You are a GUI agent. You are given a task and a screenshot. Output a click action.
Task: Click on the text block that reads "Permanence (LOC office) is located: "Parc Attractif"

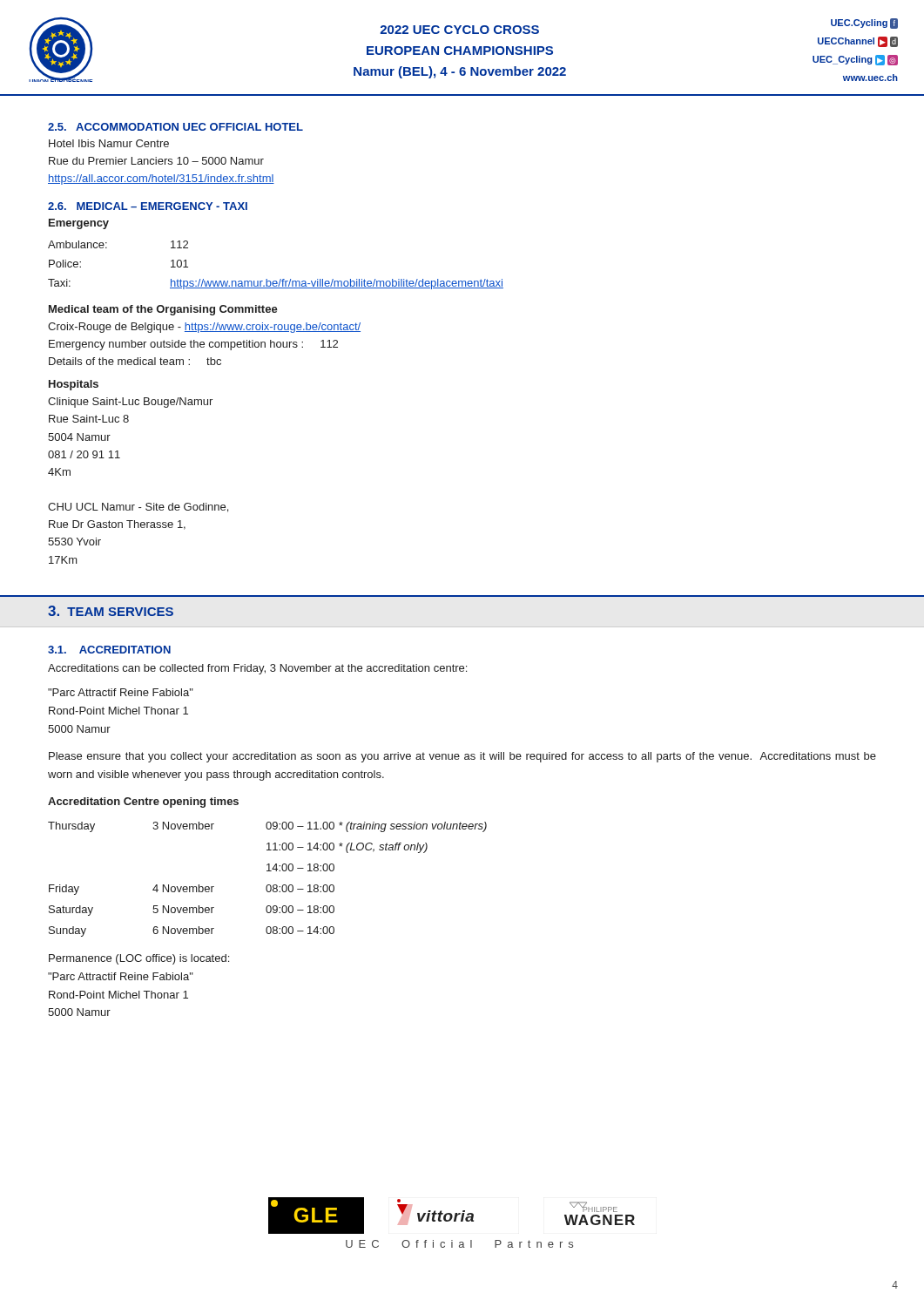(x=139, y=985)
